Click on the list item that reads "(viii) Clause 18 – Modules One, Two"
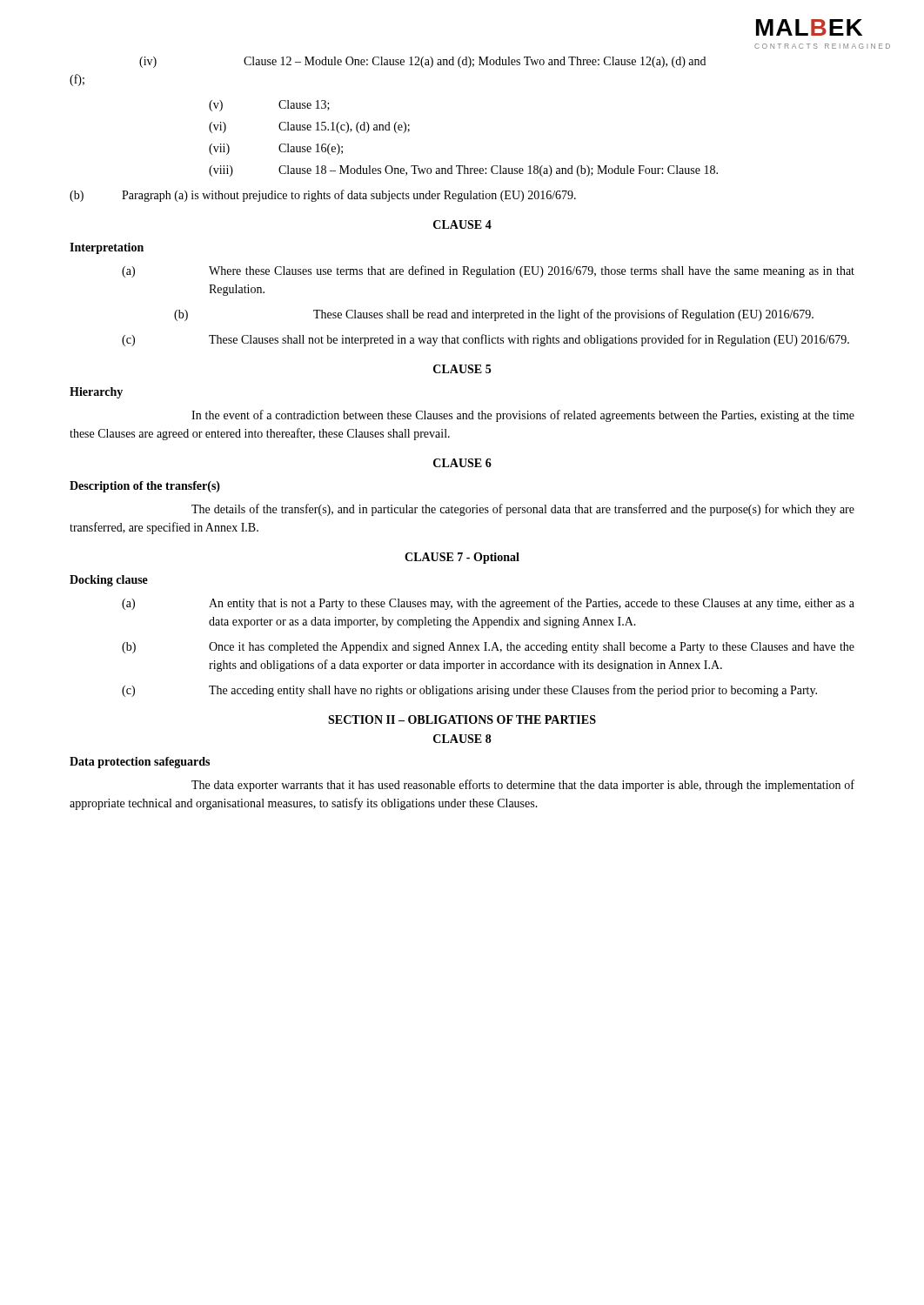This screenshot has width=924, height=1305. 532,170
